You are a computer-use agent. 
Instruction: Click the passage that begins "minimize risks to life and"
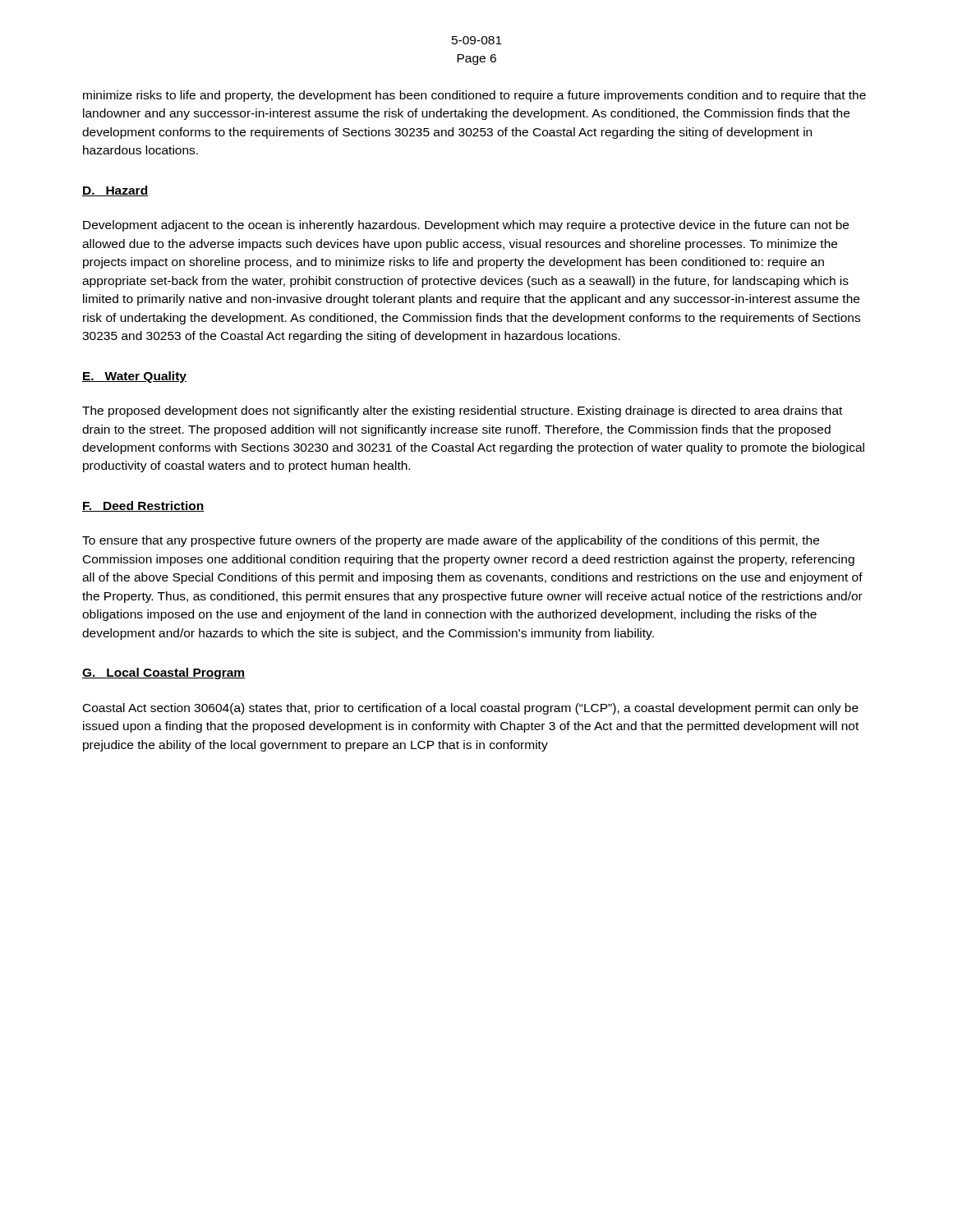point(474,123)
